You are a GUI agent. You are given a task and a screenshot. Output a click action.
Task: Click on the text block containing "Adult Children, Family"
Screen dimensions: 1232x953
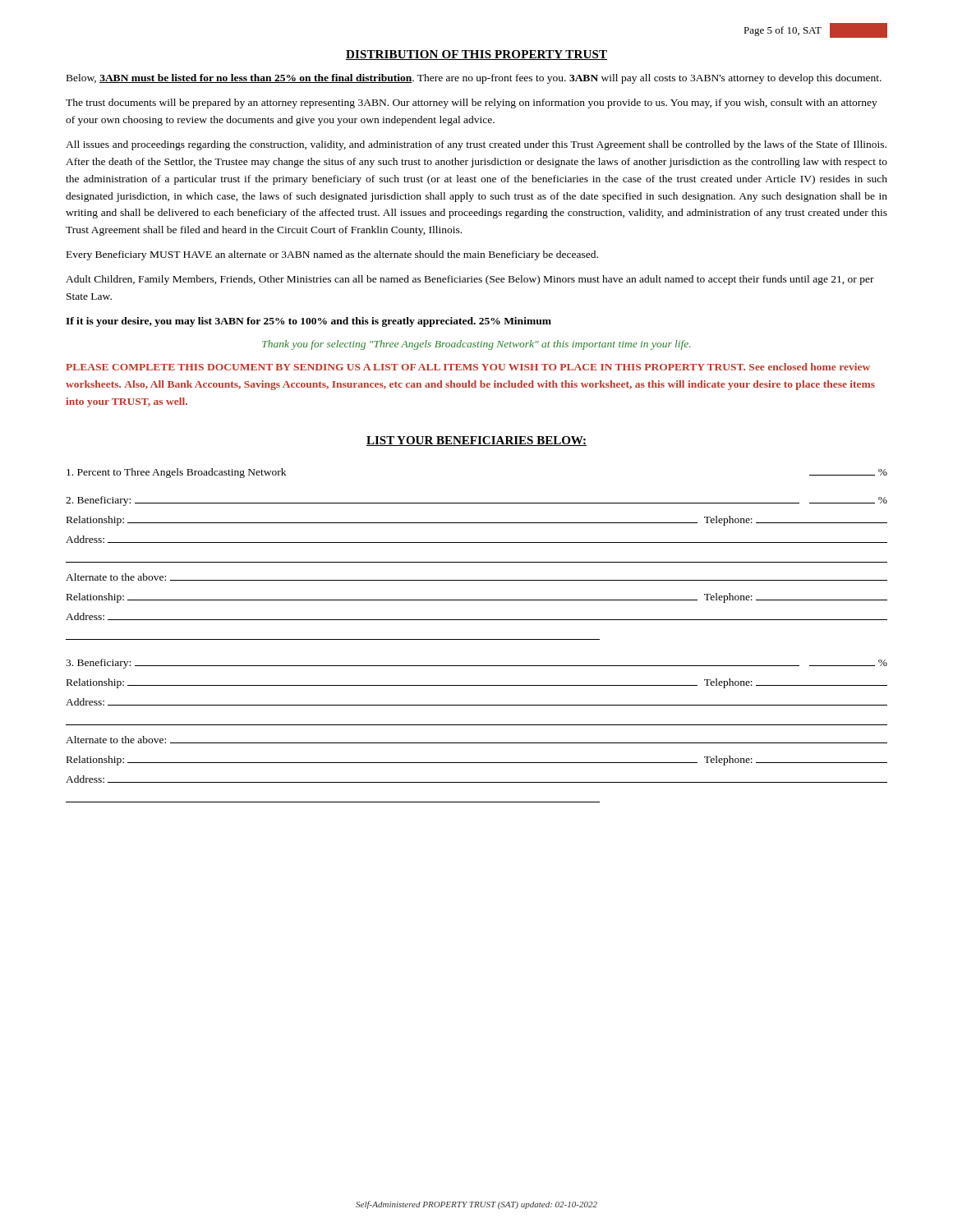(470, 288)
